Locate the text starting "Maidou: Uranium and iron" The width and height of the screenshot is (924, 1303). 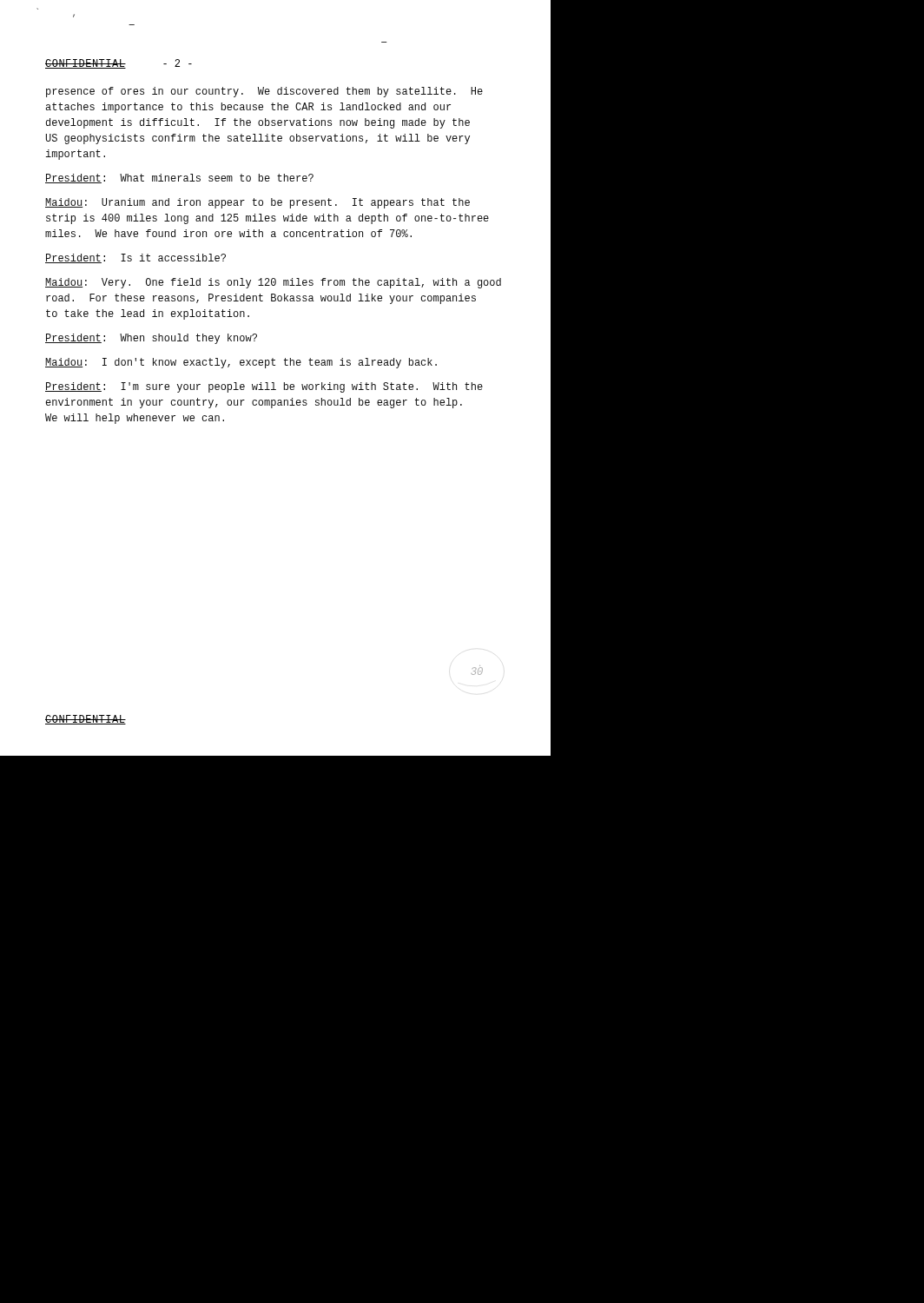point(267,219)
